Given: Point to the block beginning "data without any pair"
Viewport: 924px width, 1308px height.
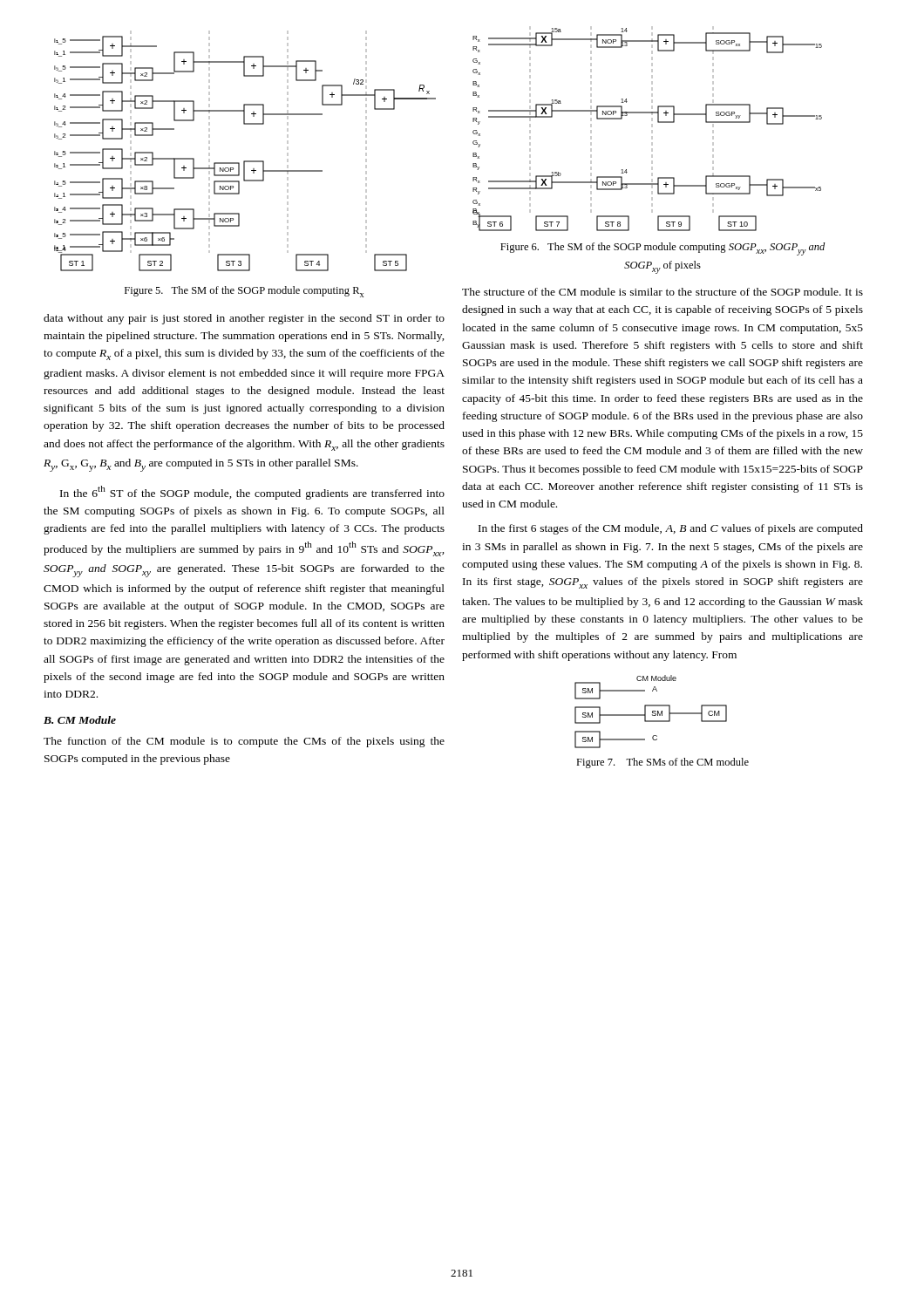Looking at the screenshot, I should 244,506.
